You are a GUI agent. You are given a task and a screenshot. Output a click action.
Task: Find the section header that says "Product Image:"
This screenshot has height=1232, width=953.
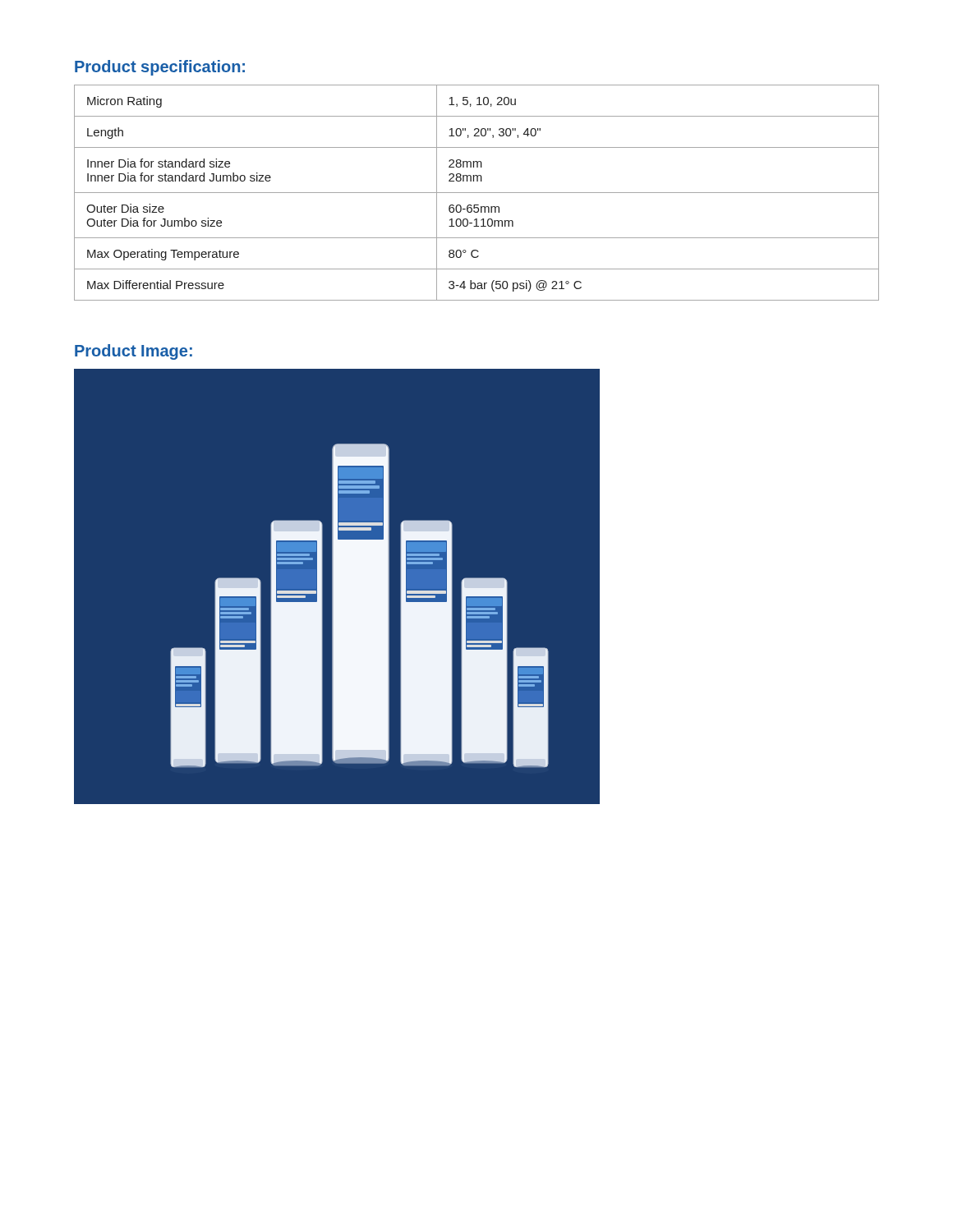[x=134, y=351]
